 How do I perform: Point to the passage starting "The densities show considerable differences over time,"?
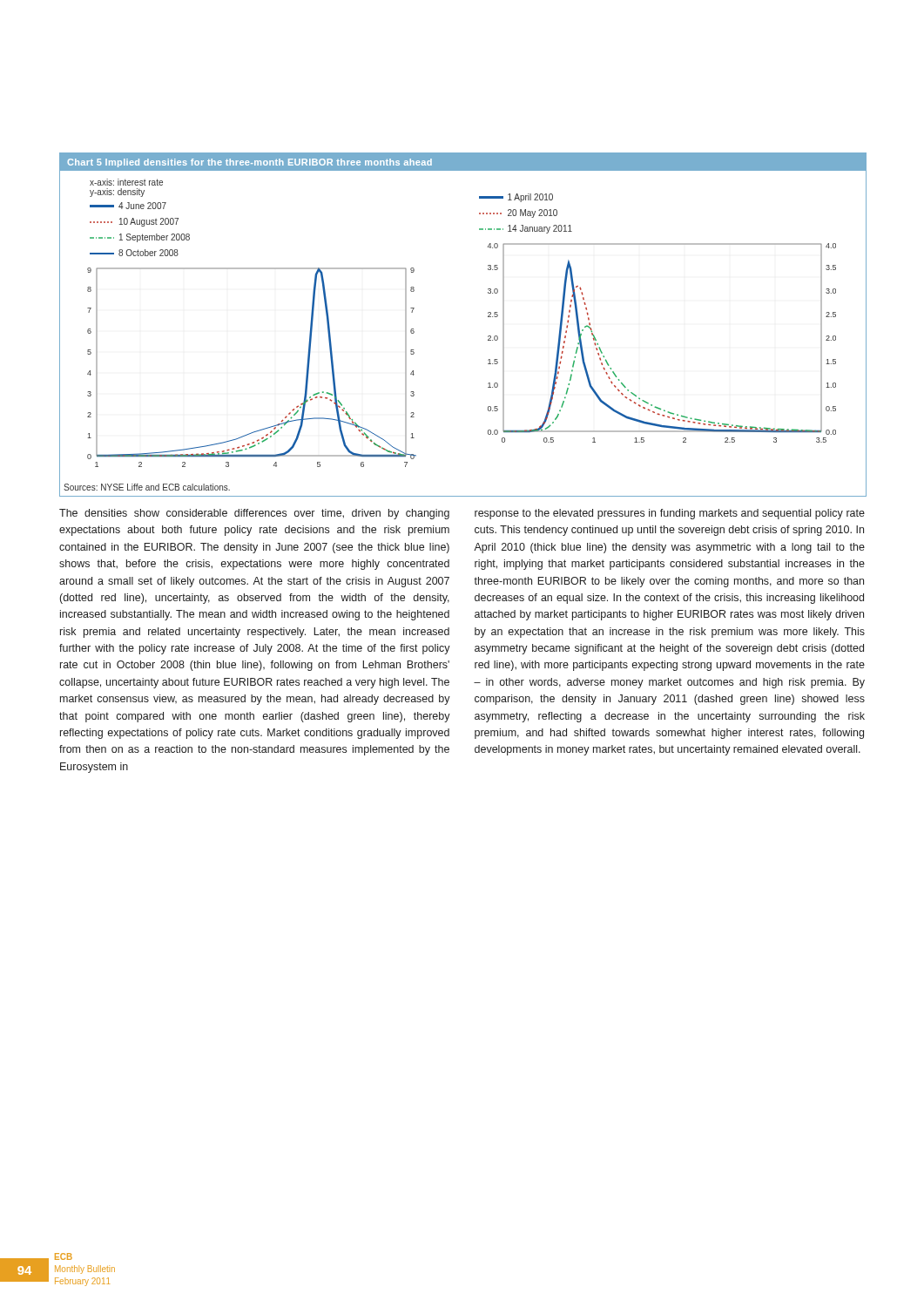coord(255,640)
